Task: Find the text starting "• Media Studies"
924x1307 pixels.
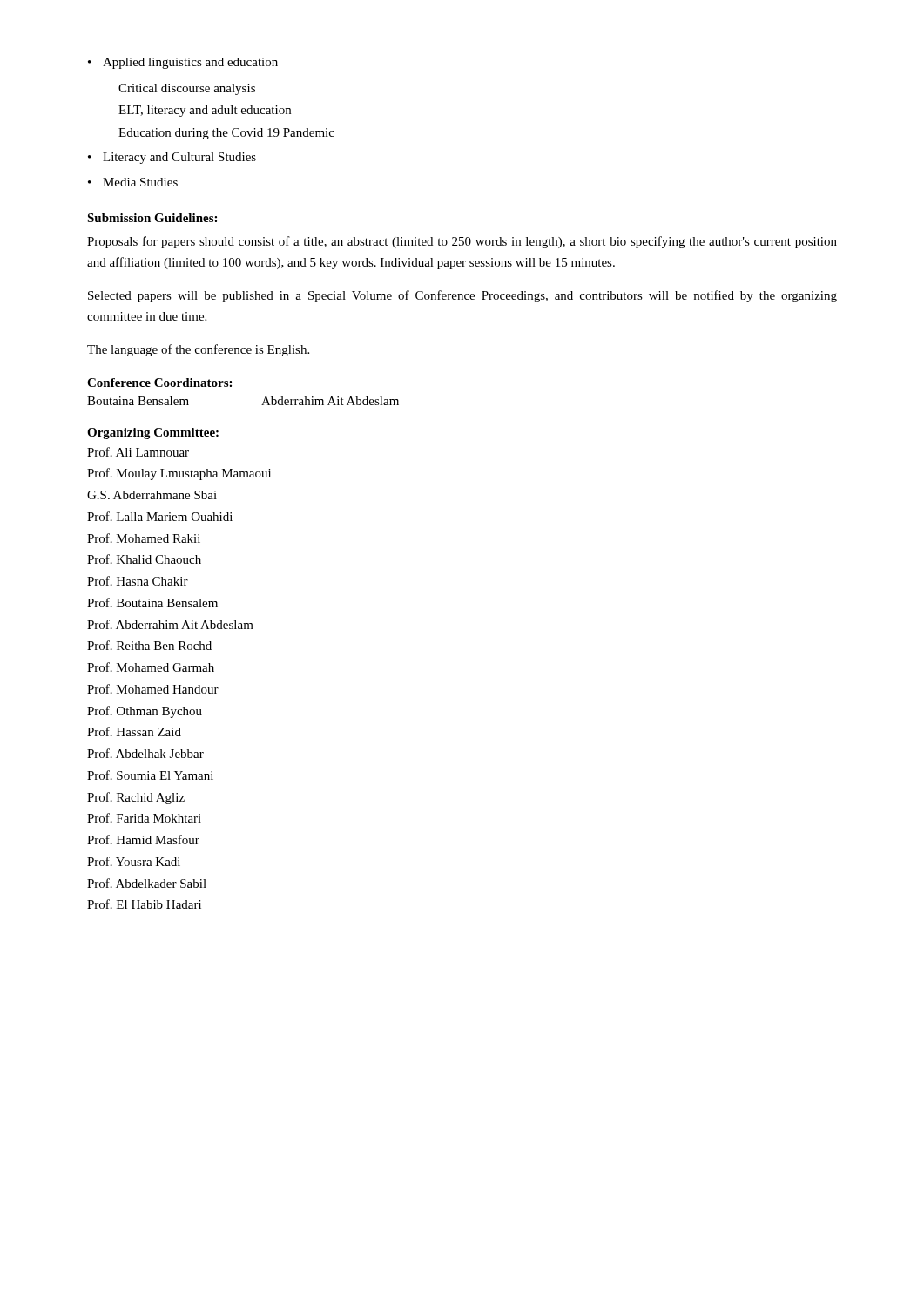Action: 133,182
